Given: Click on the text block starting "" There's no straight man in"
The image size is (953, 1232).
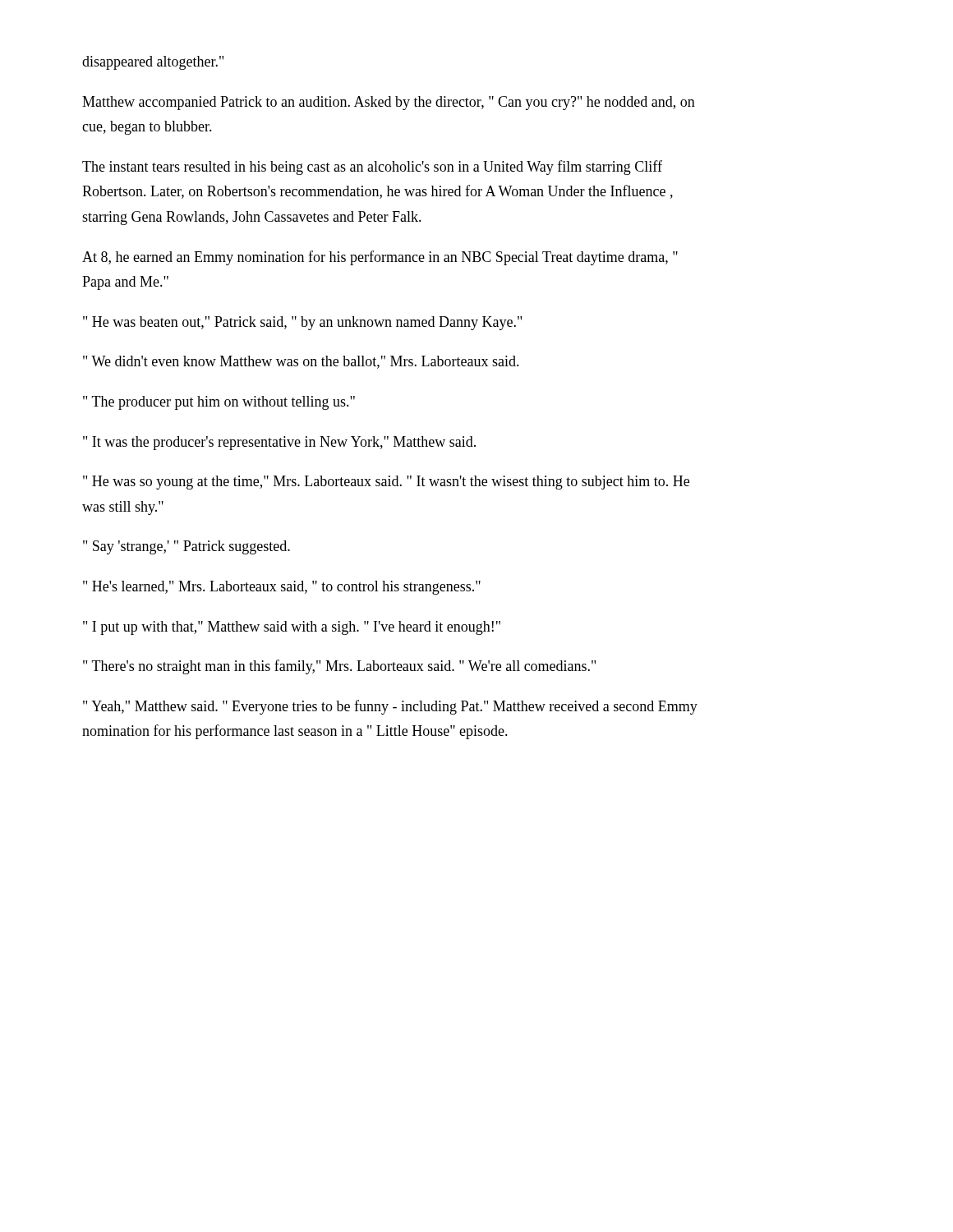Looking at the screenshot, I should pos(340,666).
